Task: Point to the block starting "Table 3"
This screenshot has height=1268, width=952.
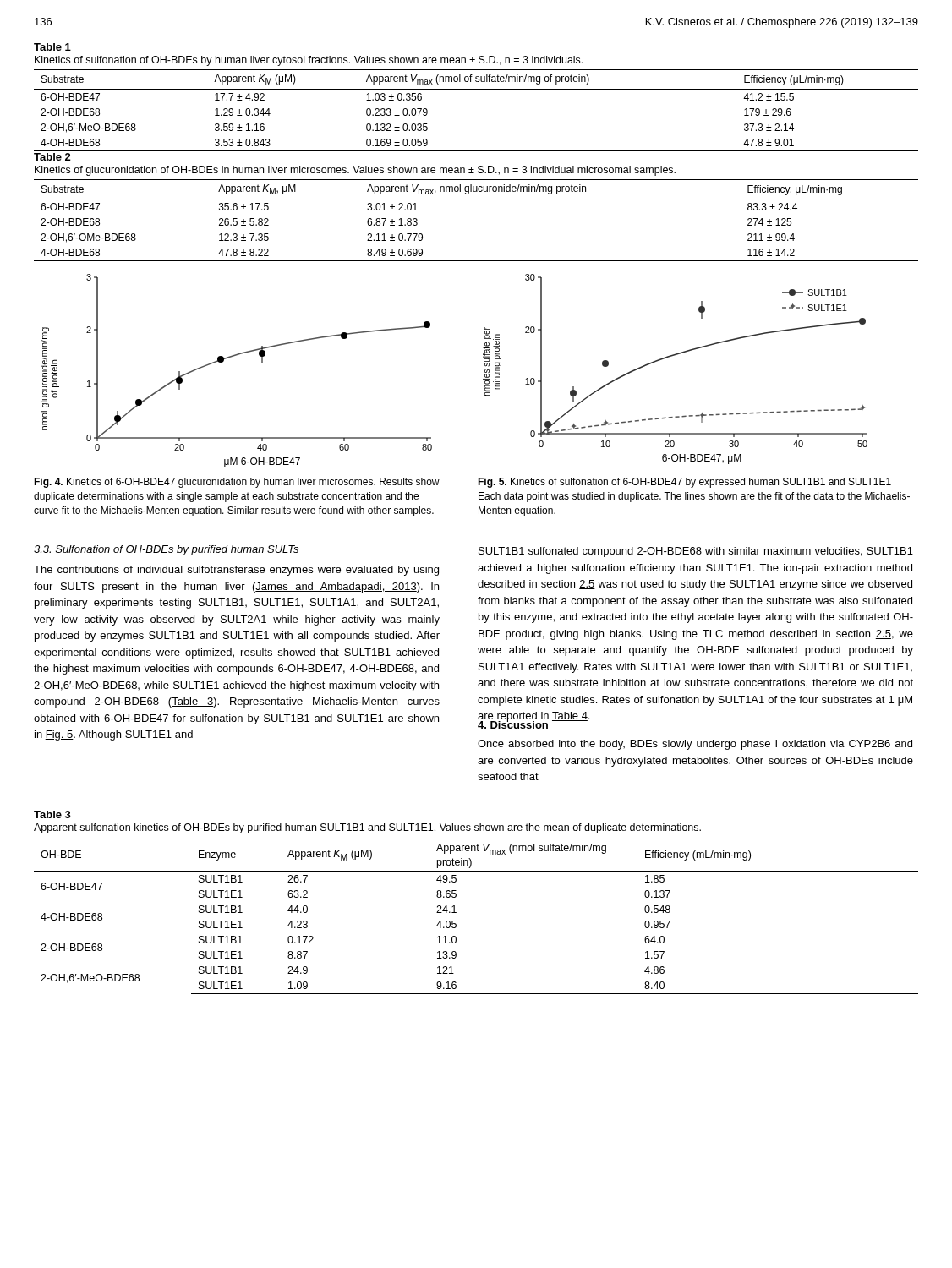Action: (x=52, y=814)
